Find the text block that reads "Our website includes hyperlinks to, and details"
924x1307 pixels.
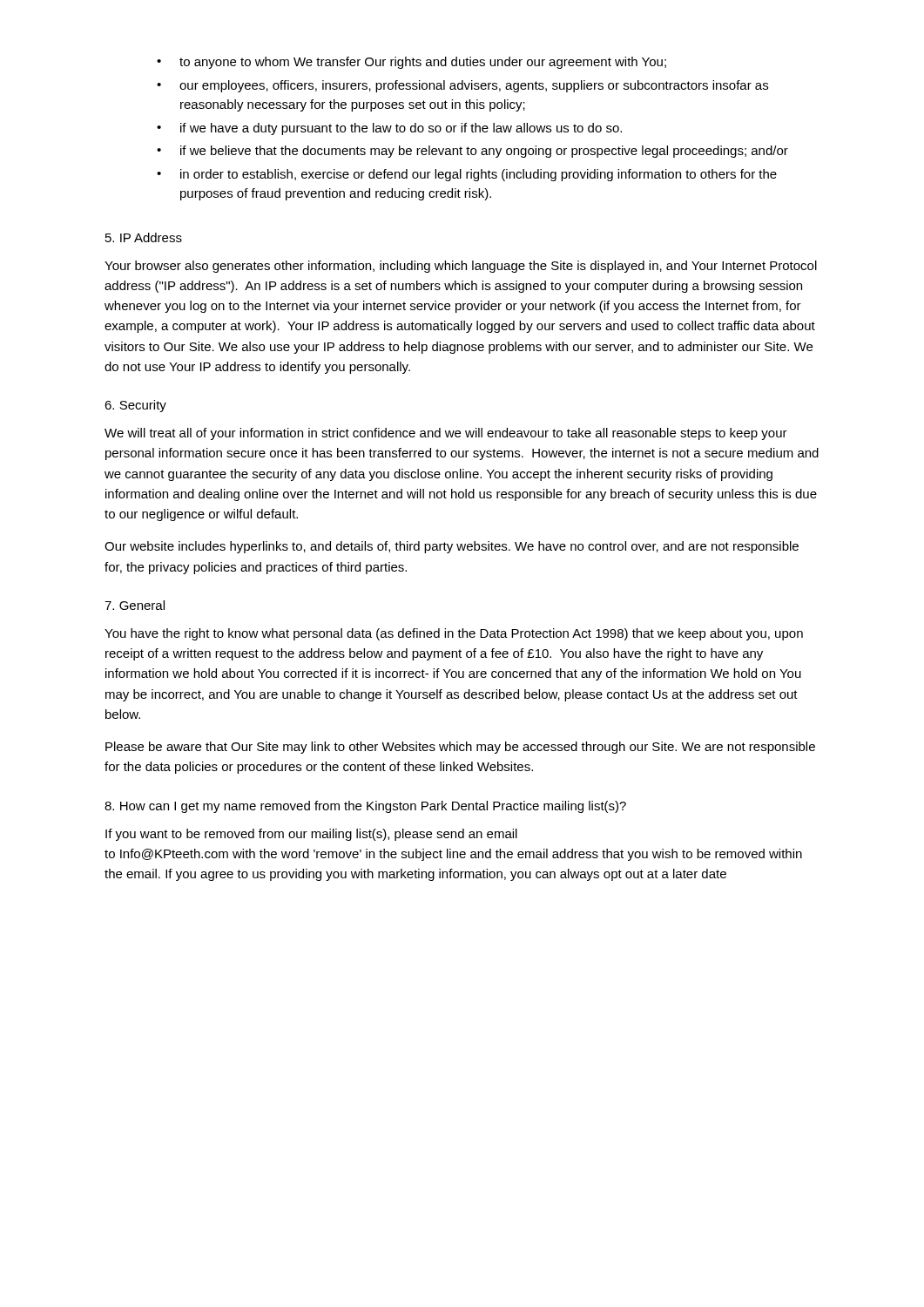click(x=452, y=556)
